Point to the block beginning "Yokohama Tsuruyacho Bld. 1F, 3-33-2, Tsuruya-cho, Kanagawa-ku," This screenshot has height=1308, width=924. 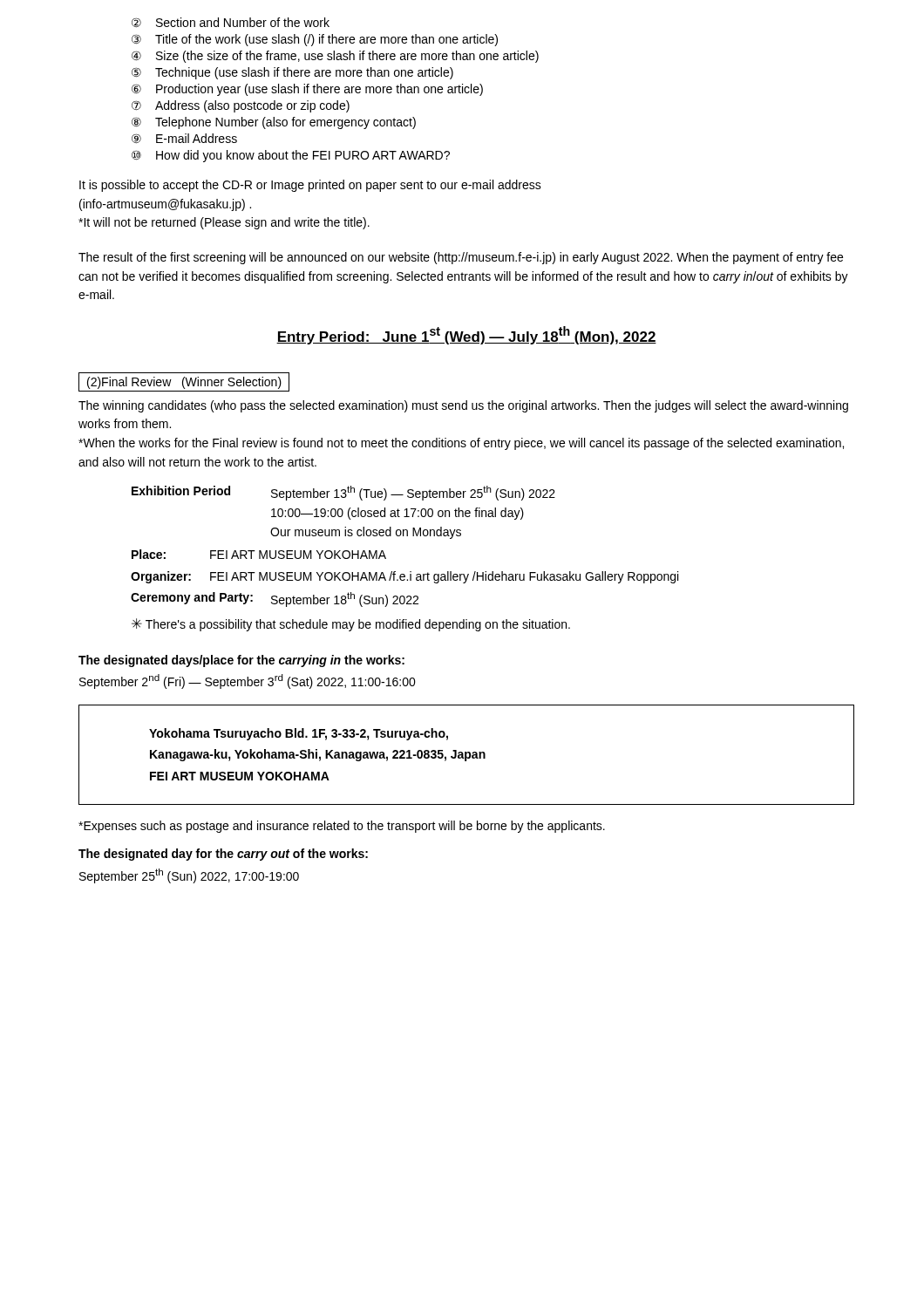(x=317, y=755)
